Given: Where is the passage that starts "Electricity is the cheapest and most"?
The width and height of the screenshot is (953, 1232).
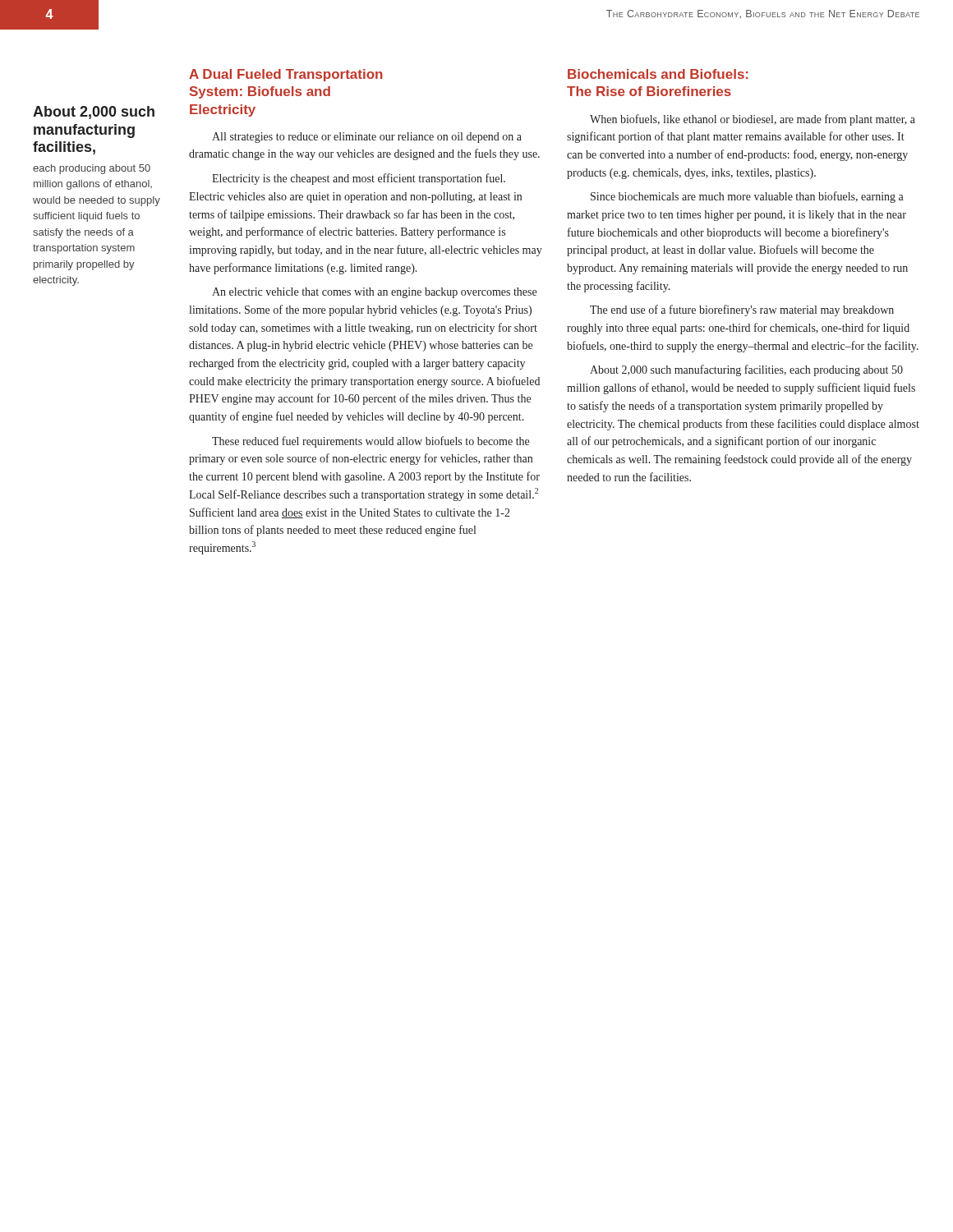Looking at the screenshot, I should [x=365, y=223].
